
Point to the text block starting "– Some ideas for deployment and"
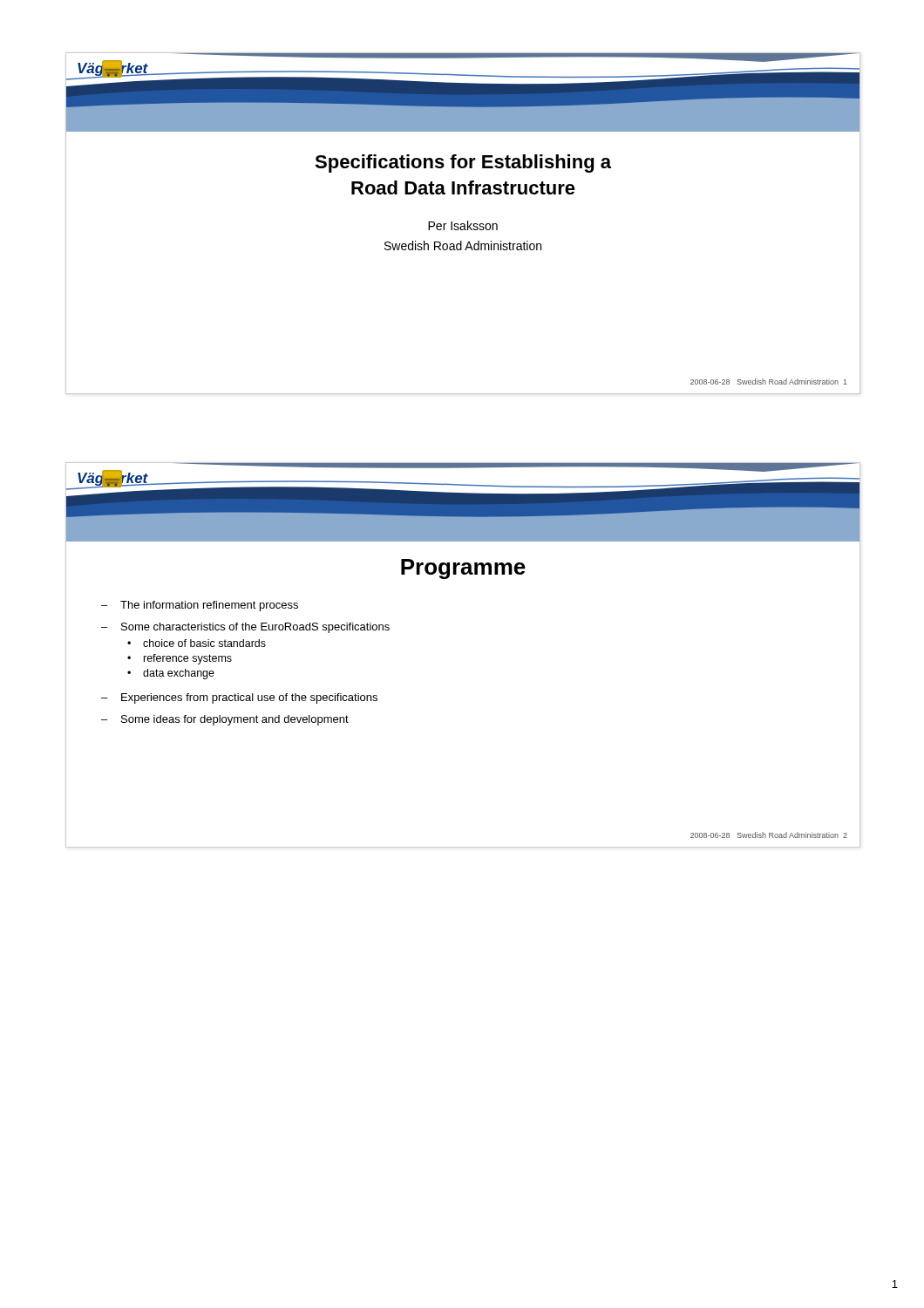[x=225, y=719]
